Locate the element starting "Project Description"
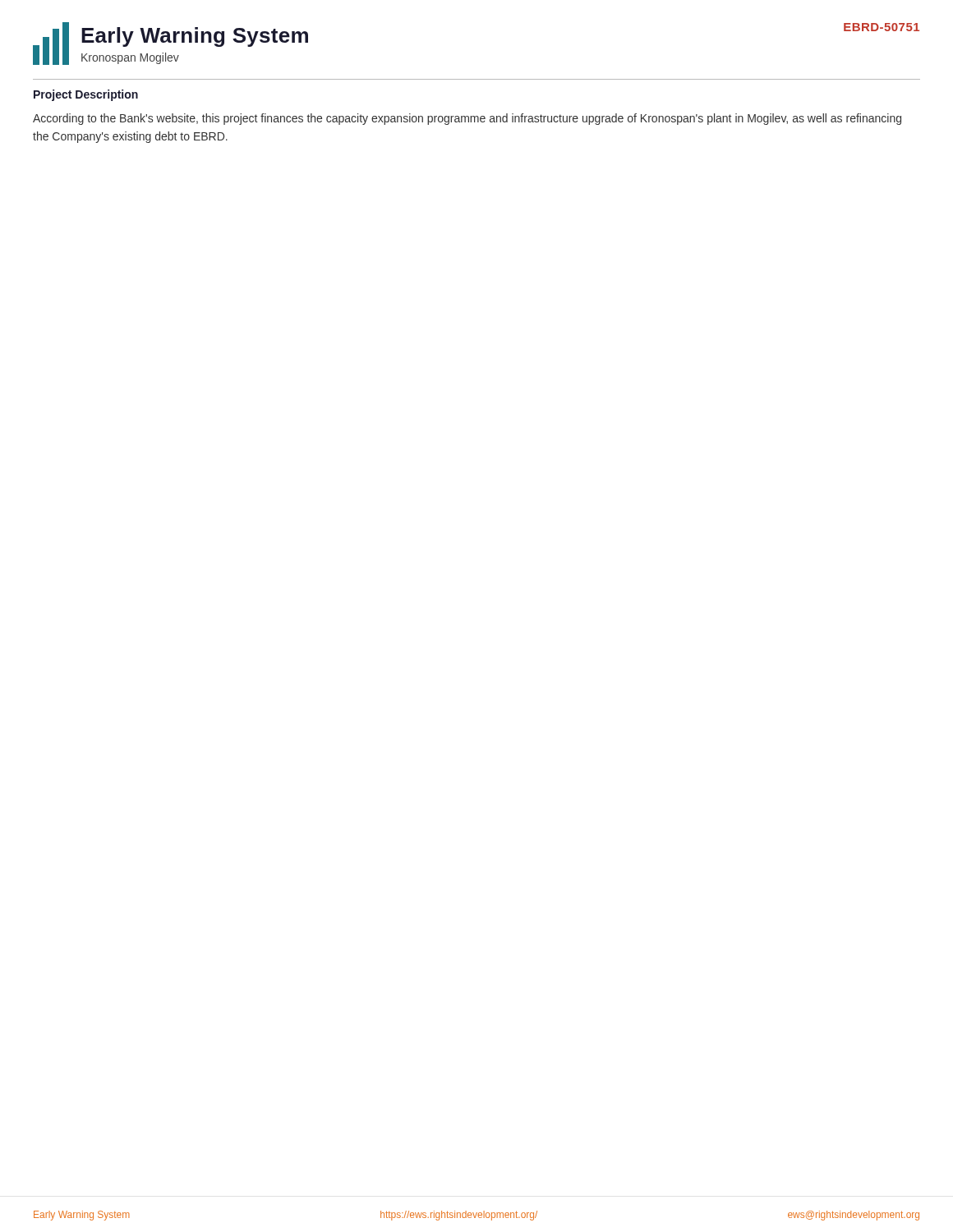The image size is (953, 1232). (x=86, y=94)
